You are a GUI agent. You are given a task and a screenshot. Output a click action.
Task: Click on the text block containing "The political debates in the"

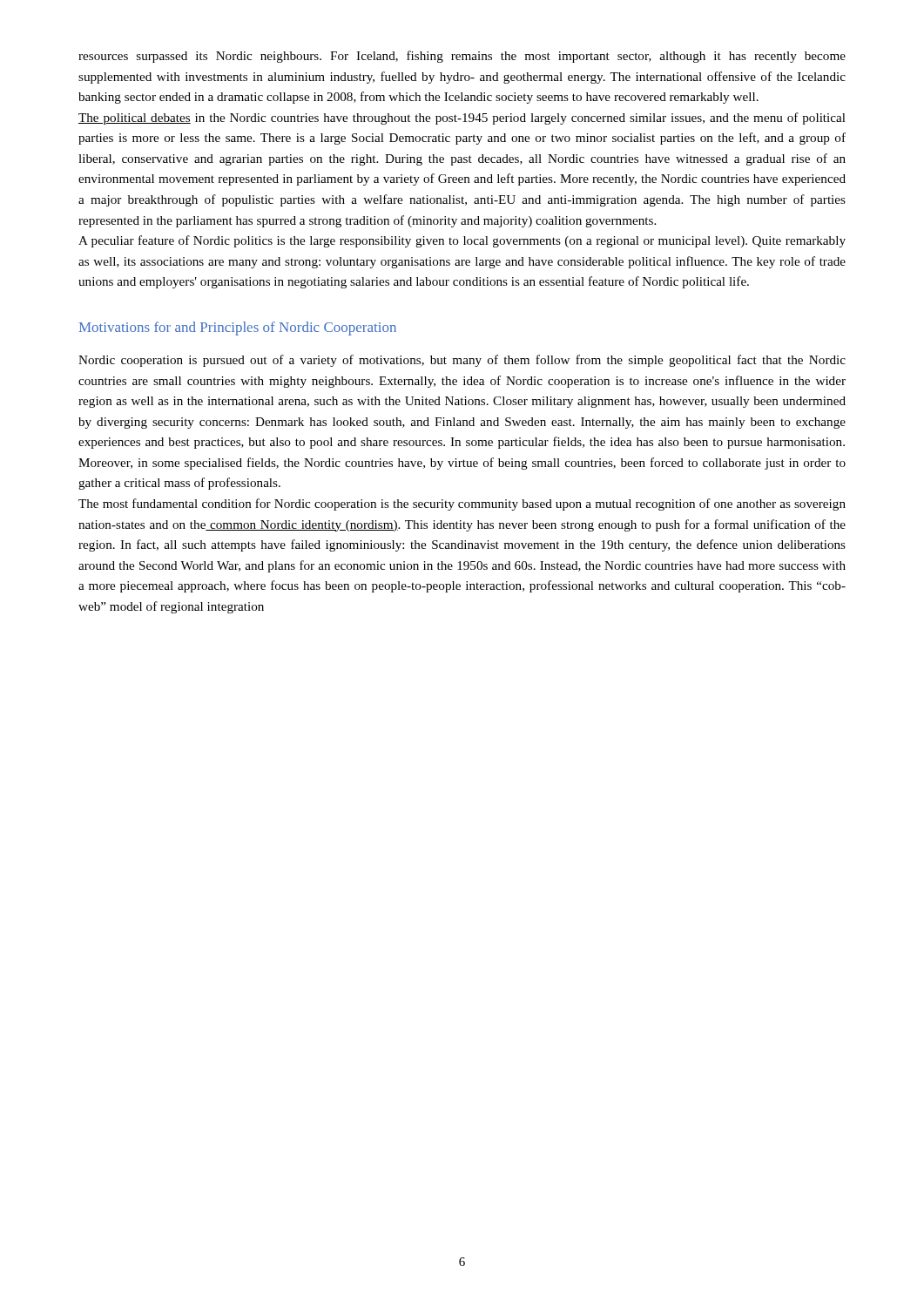pyautogui.click(x=462, y=168)
